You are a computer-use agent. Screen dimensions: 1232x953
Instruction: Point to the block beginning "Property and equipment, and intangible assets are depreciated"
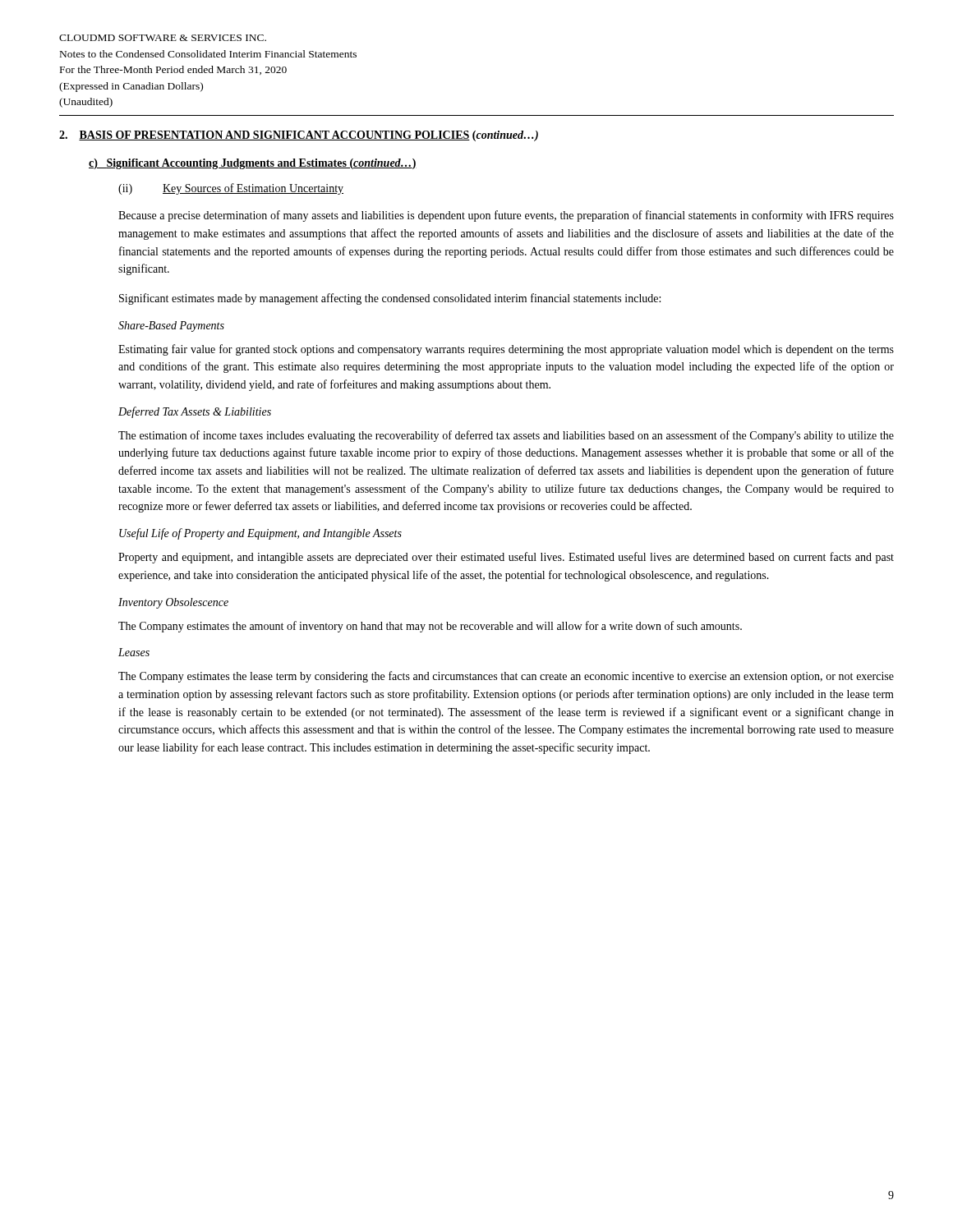[x=506, y=566]
